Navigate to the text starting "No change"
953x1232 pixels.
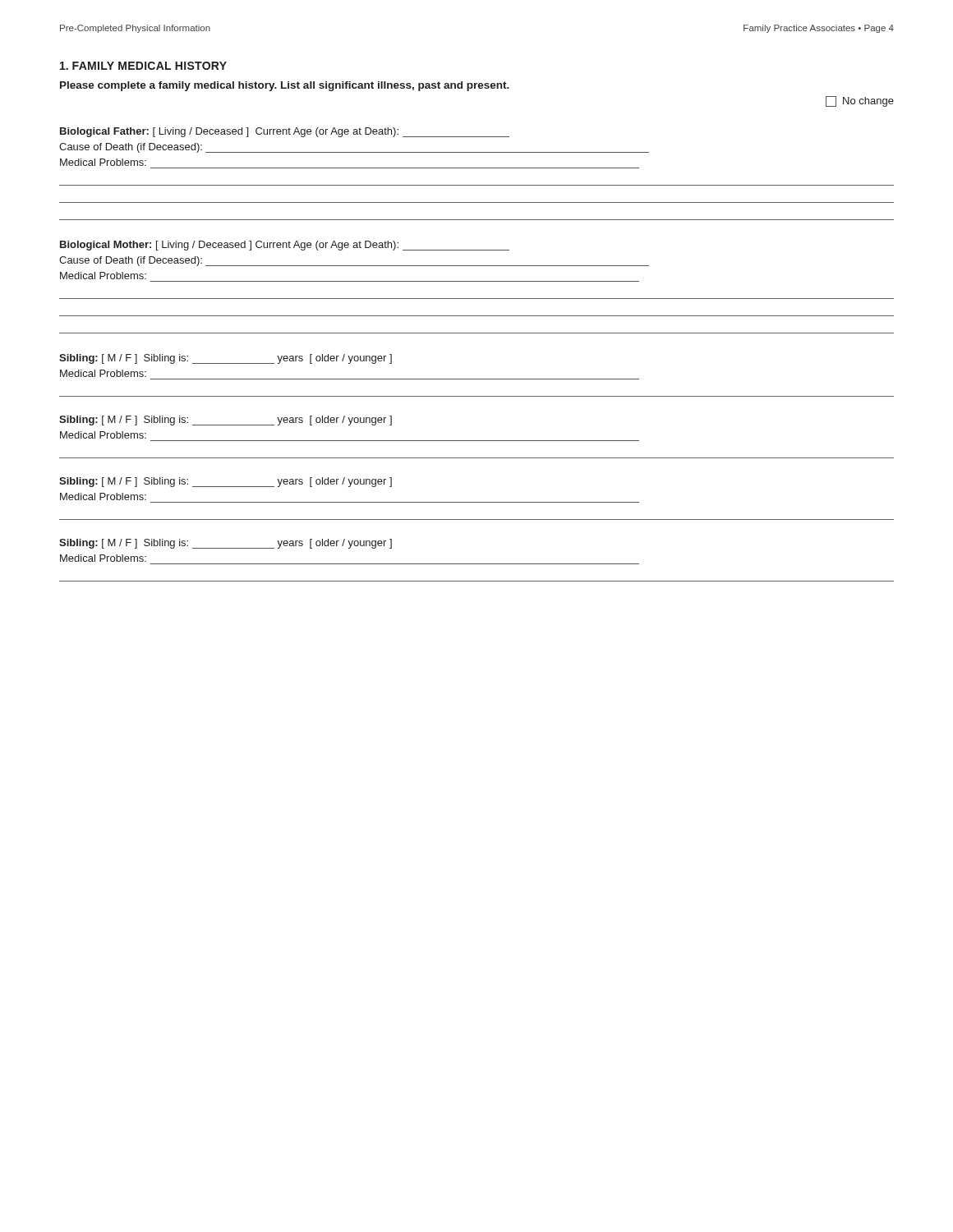(x=860, y=101)
